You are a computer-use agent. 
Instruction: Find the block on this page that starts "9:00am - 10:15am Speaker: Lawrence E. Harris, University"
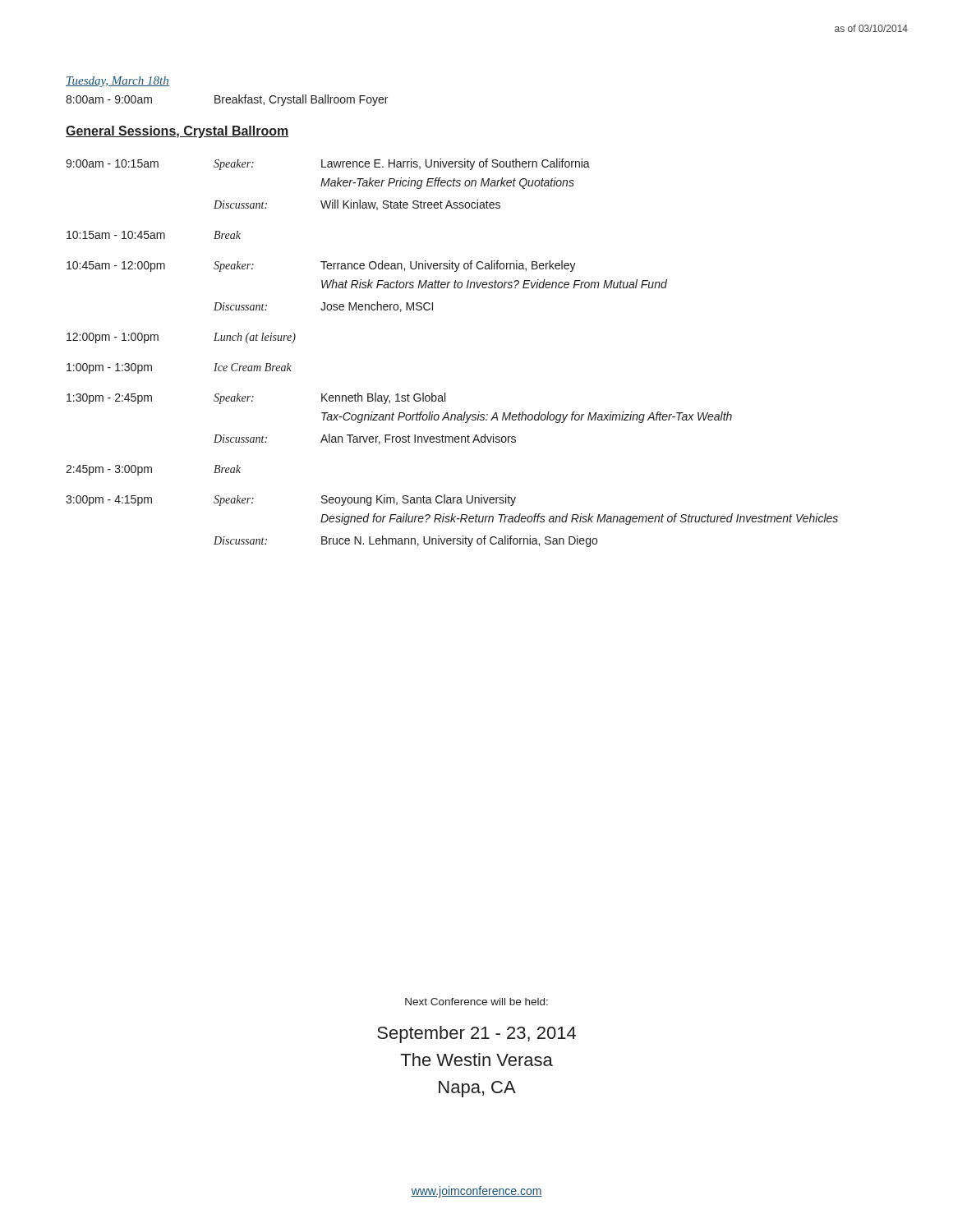click(476, 184)
